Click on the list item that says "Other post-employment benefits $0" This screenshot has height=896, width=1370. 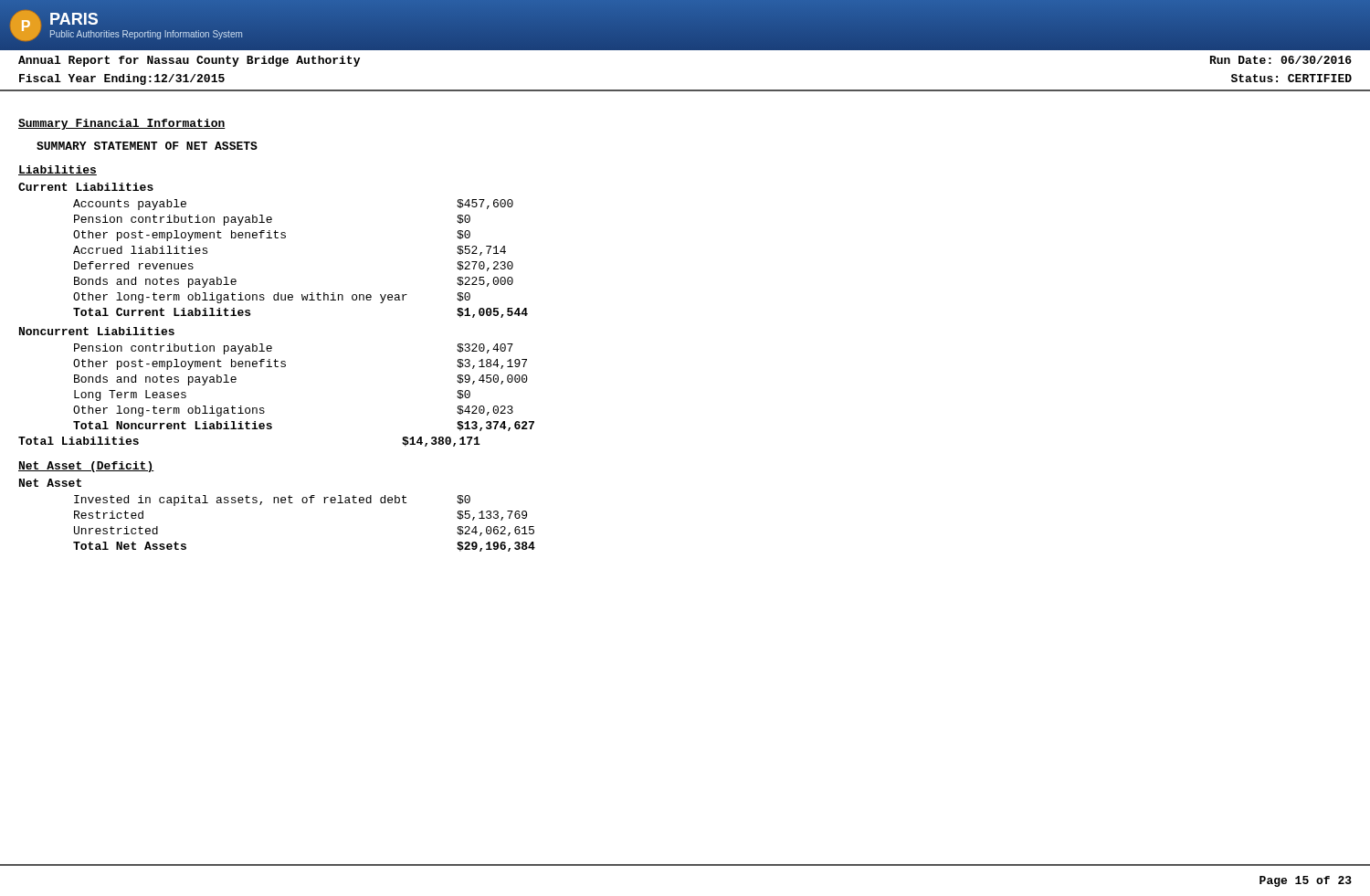tap(272, 236)
